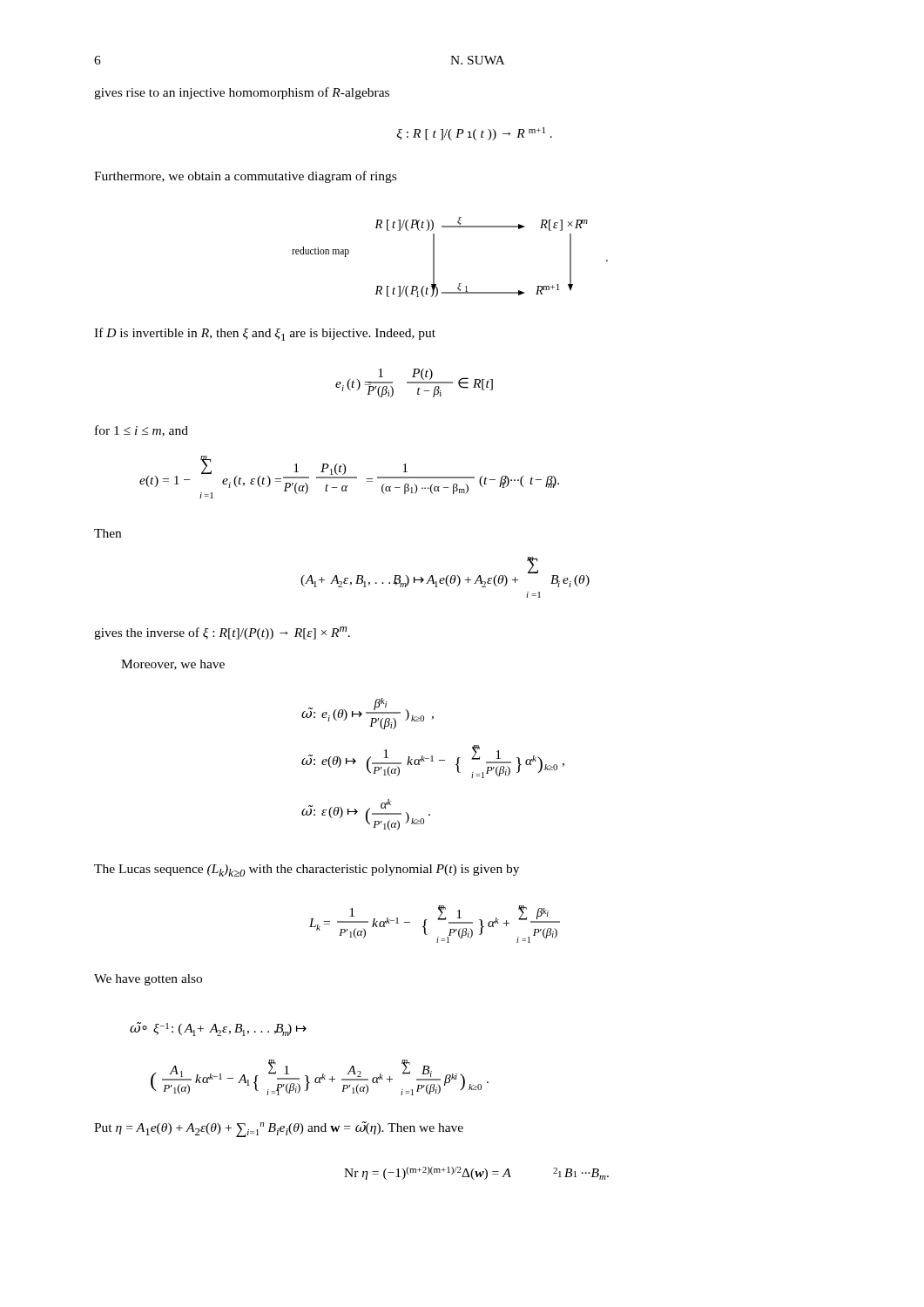Viewport: 924px width, 1307px height.
Task: Find the text block that says "for 1 ≤ i ≤"
Action: pos(141,430)
